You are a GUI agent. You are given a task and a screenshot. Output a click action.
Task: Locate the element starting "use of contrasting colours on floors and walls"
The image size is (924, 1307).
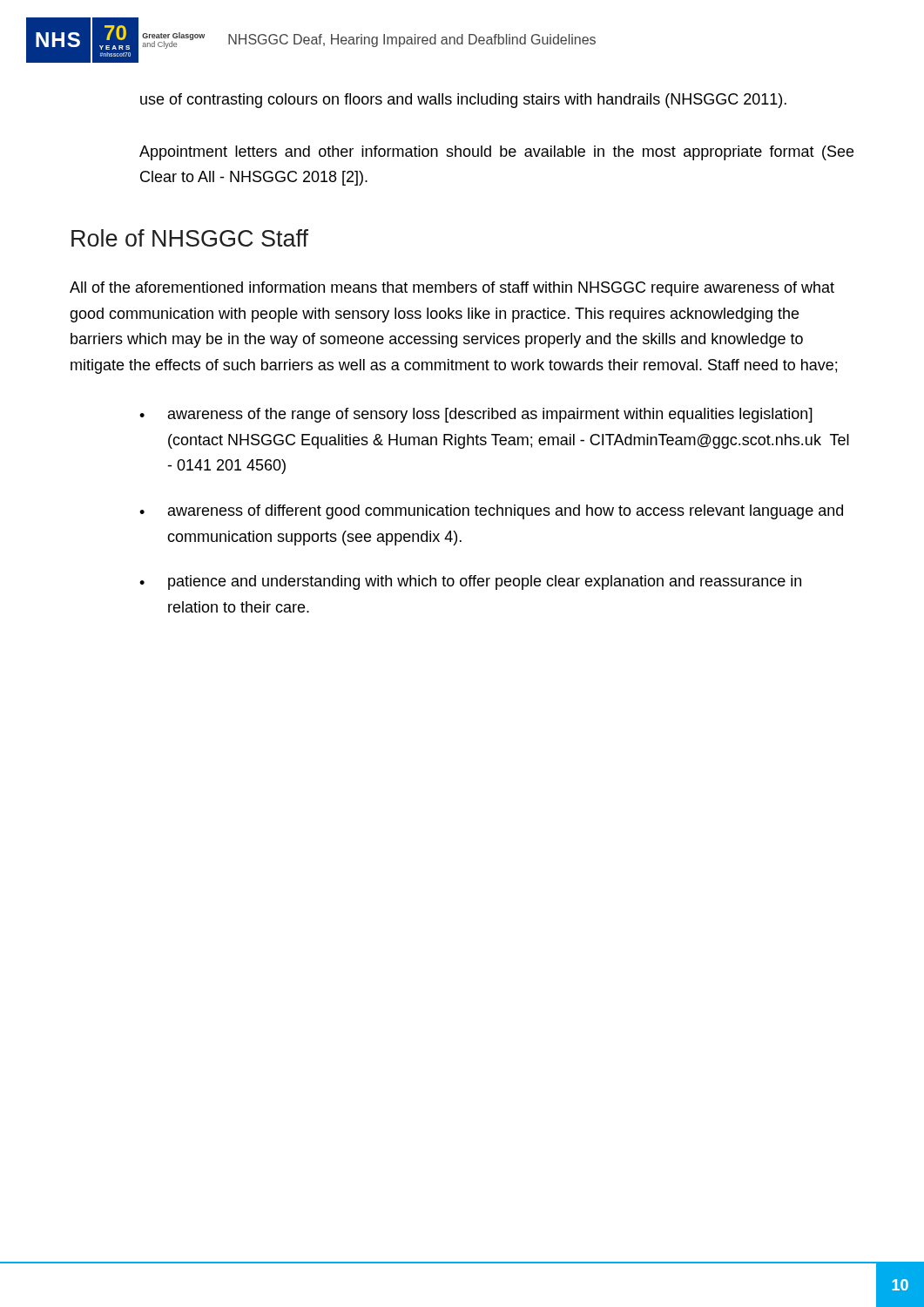click(463, 99)
